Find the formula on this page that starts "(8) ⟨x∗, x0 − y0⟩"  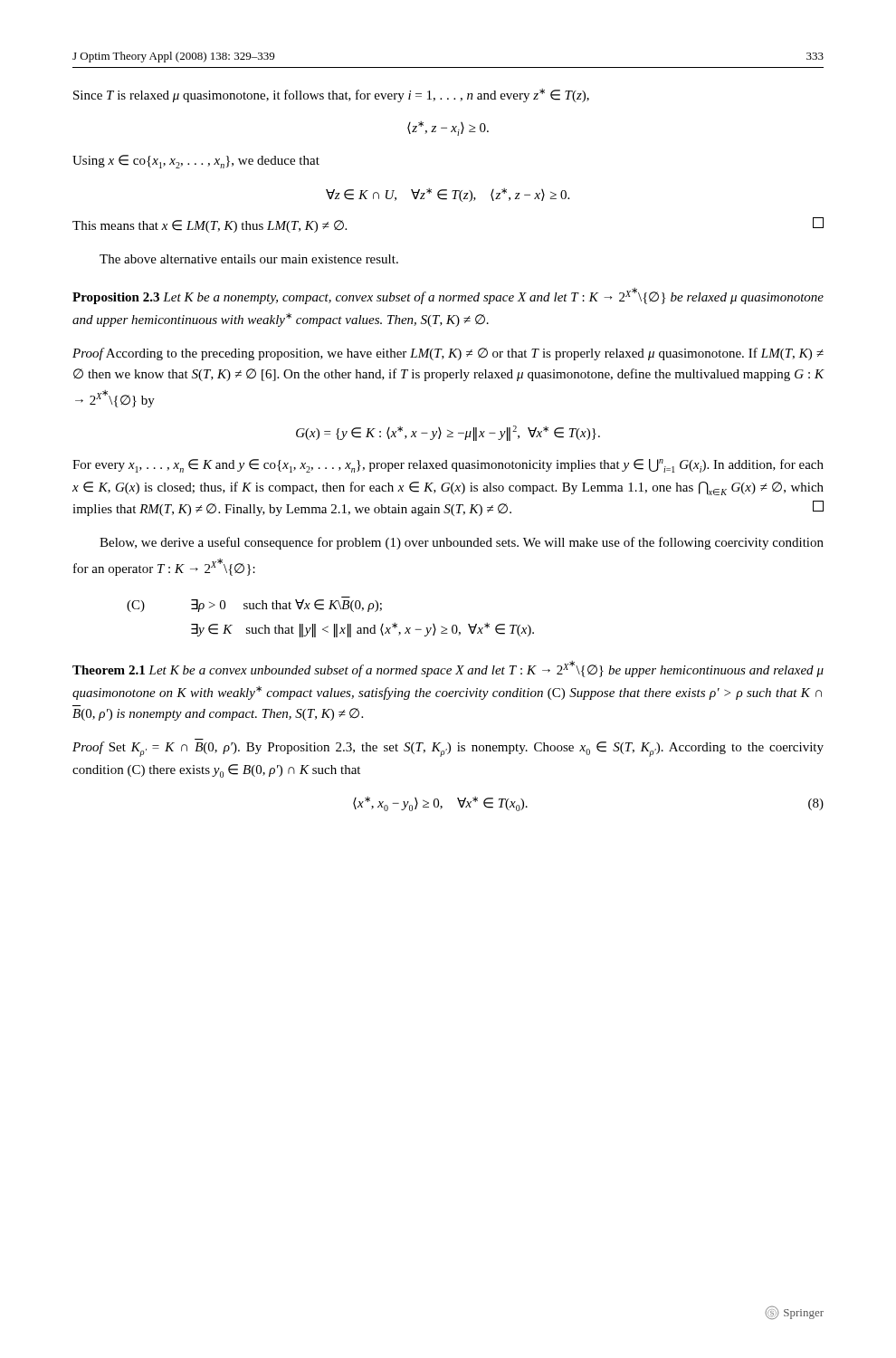[435, 804]
